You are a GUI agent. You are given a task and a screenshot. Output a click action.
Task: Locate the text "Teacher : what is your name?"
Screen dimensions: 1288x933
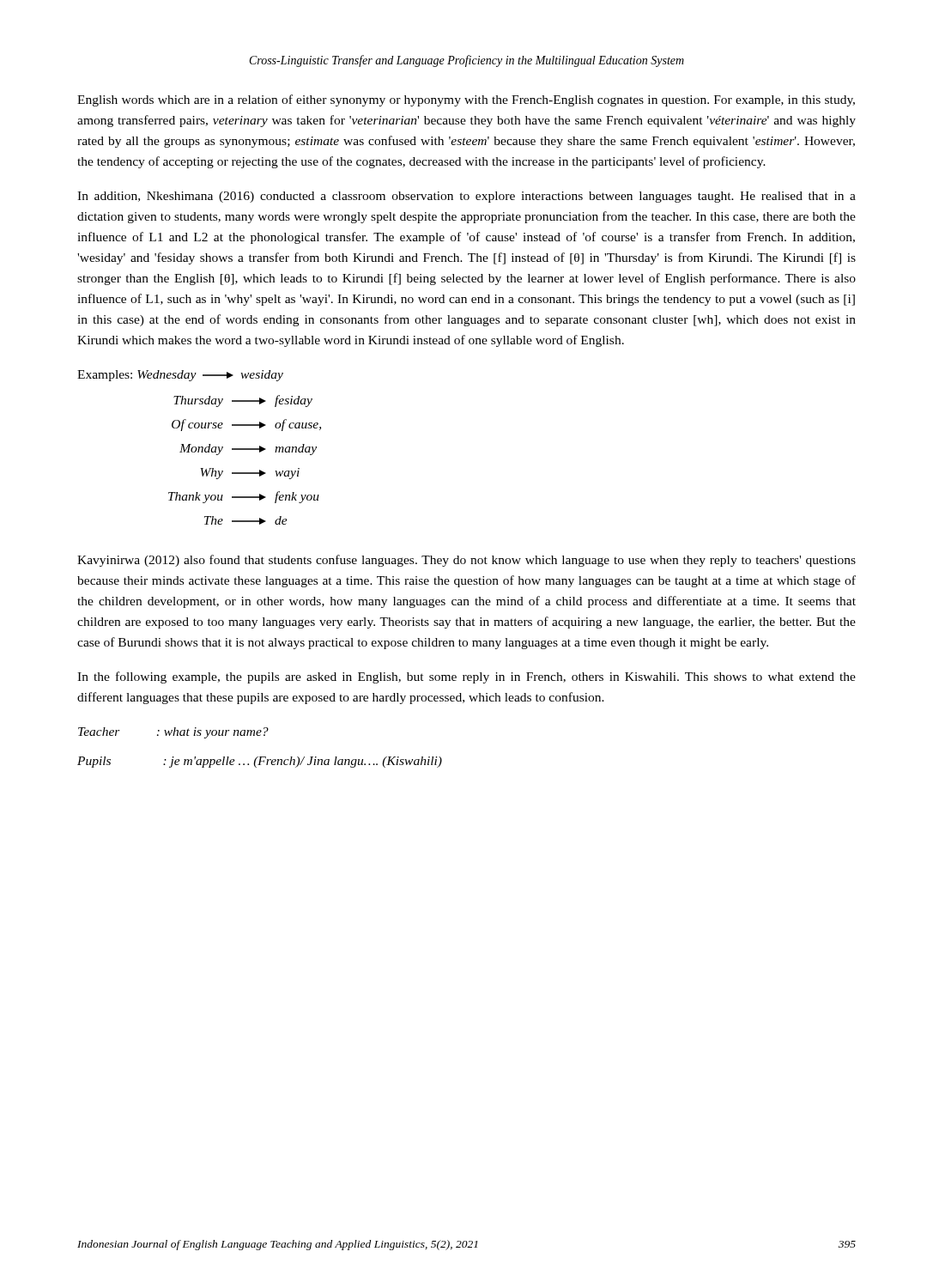click(x=173, y=732)
